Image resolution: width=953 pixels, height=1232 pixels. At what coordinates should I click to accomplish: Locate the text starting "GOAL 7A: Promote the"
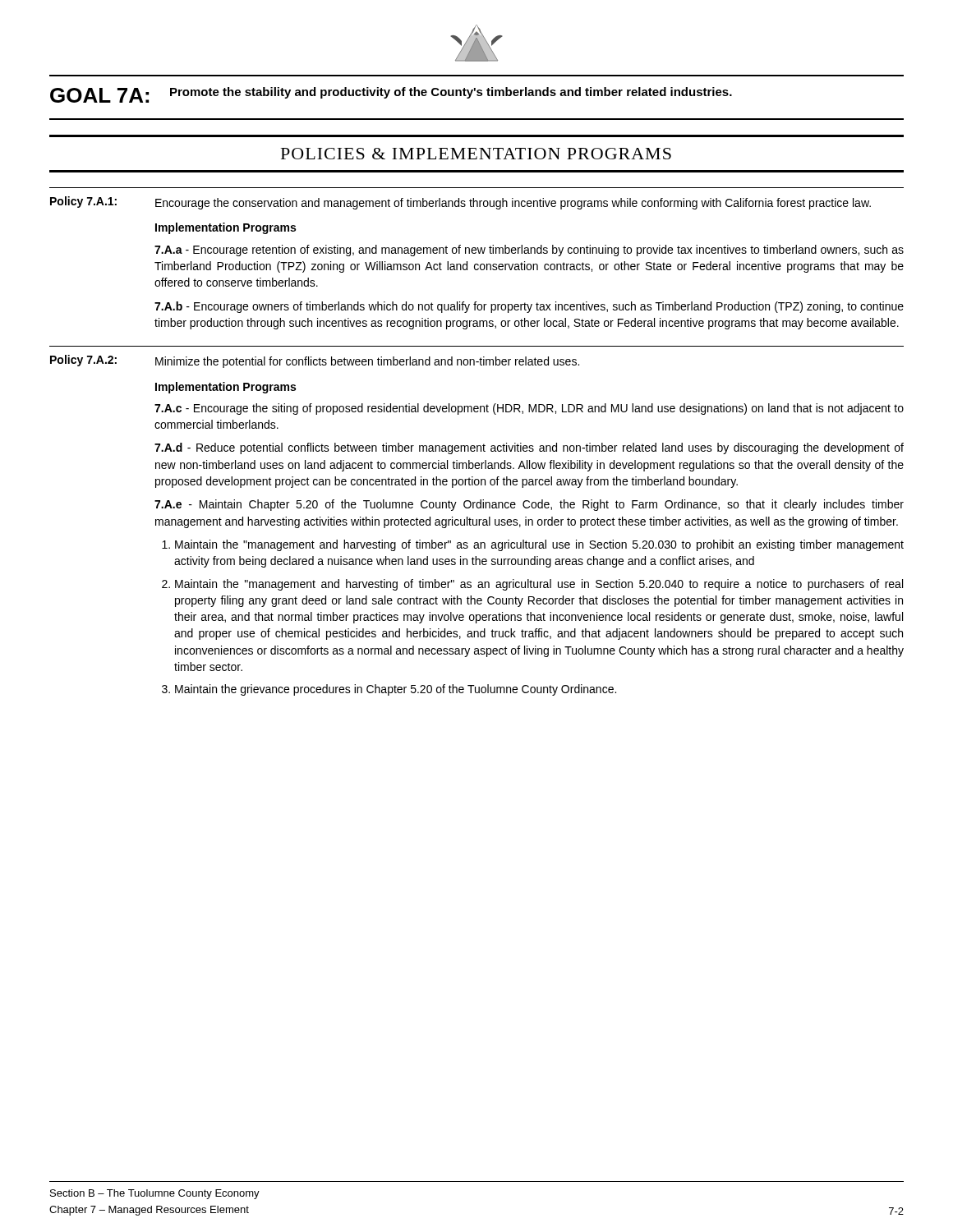pyautogui.click(x=476, y=96)
